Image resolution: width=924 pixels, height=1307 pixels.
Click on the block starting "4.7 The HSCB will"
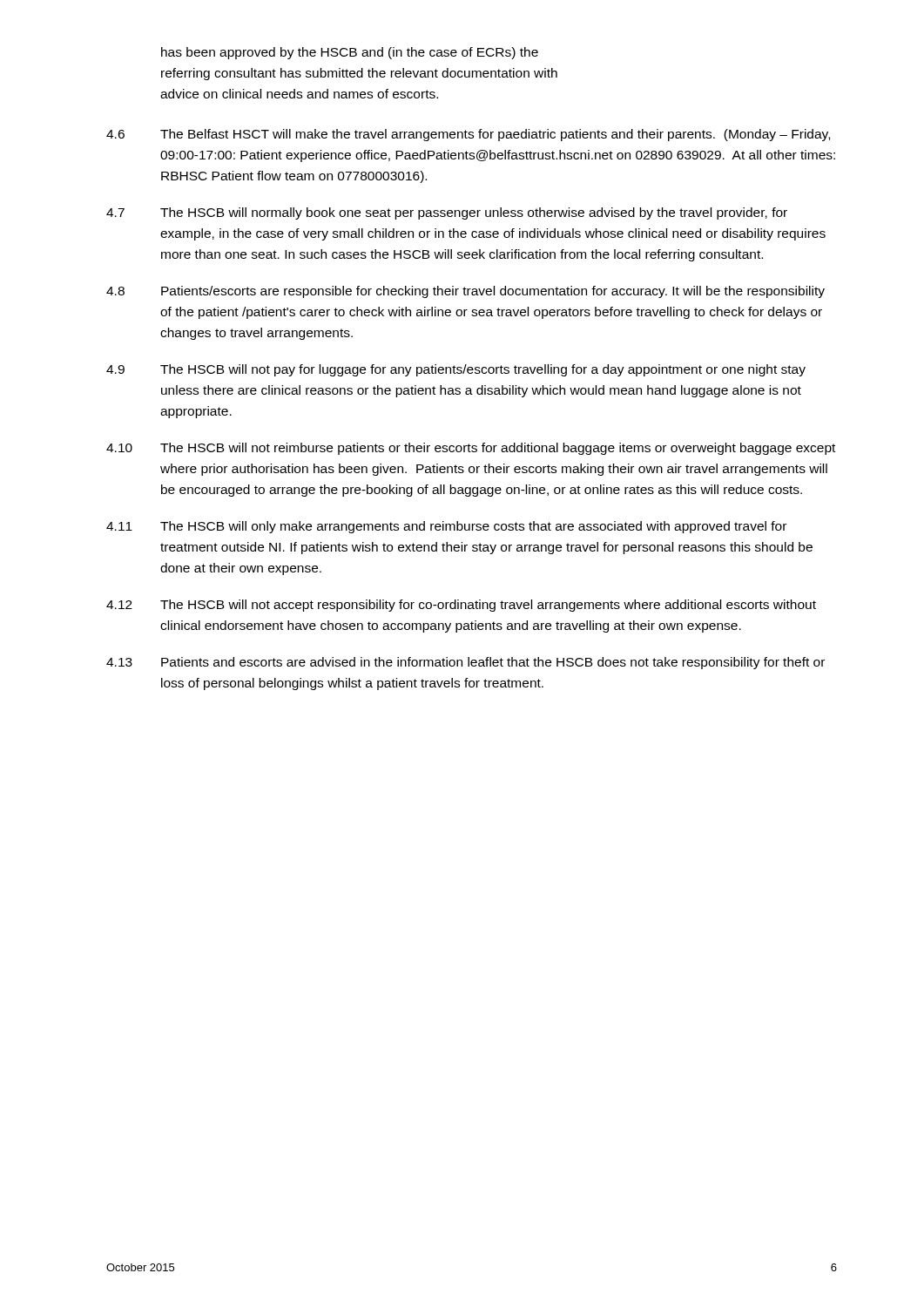click(x=472, y=234)
